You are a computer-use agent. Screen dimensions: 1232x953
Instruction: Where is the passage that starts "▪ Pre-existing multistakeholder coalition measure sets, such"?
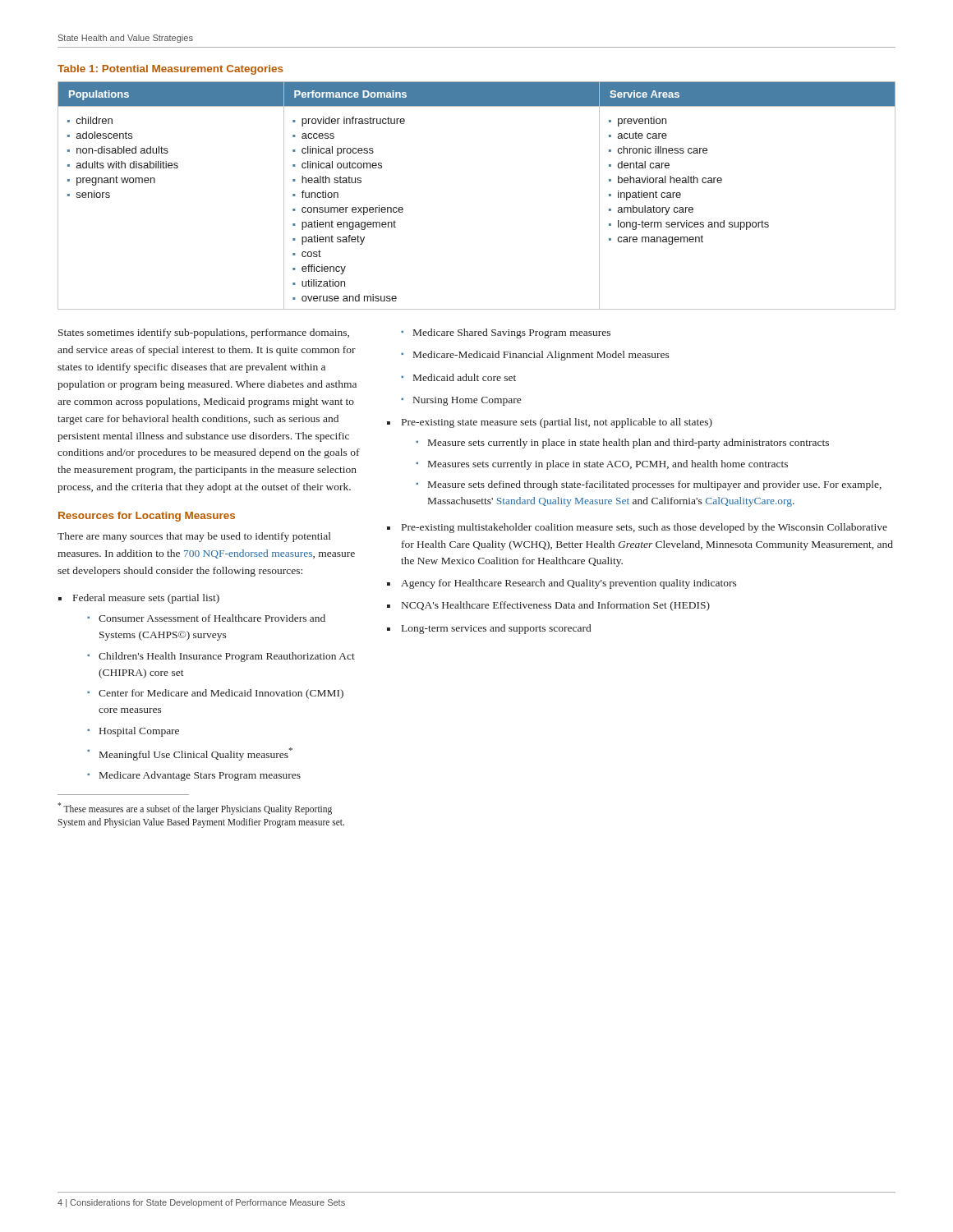pos(641,544)
